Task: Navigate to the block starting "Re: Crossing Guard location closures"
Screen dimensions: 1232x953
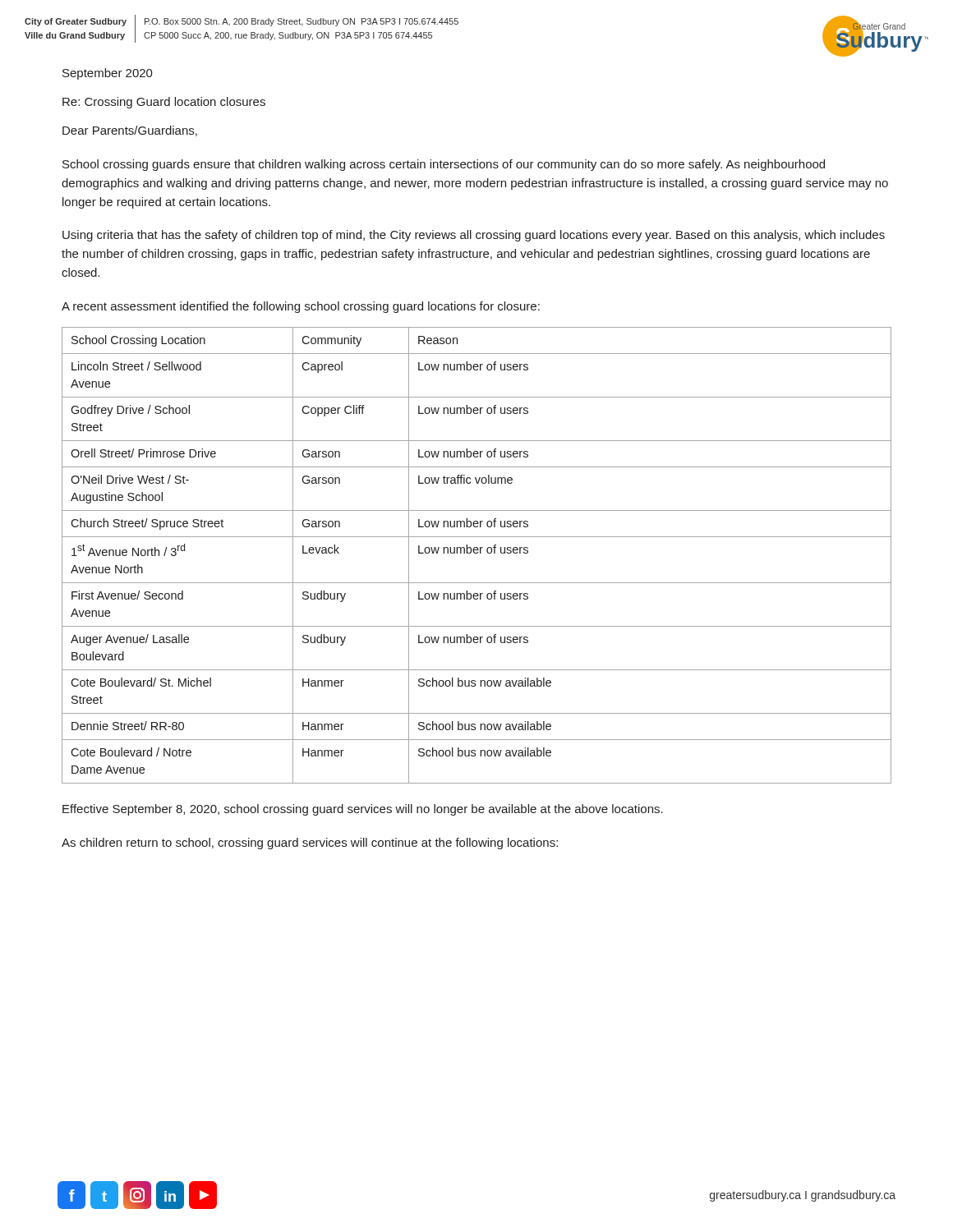Action: [164, 101]
